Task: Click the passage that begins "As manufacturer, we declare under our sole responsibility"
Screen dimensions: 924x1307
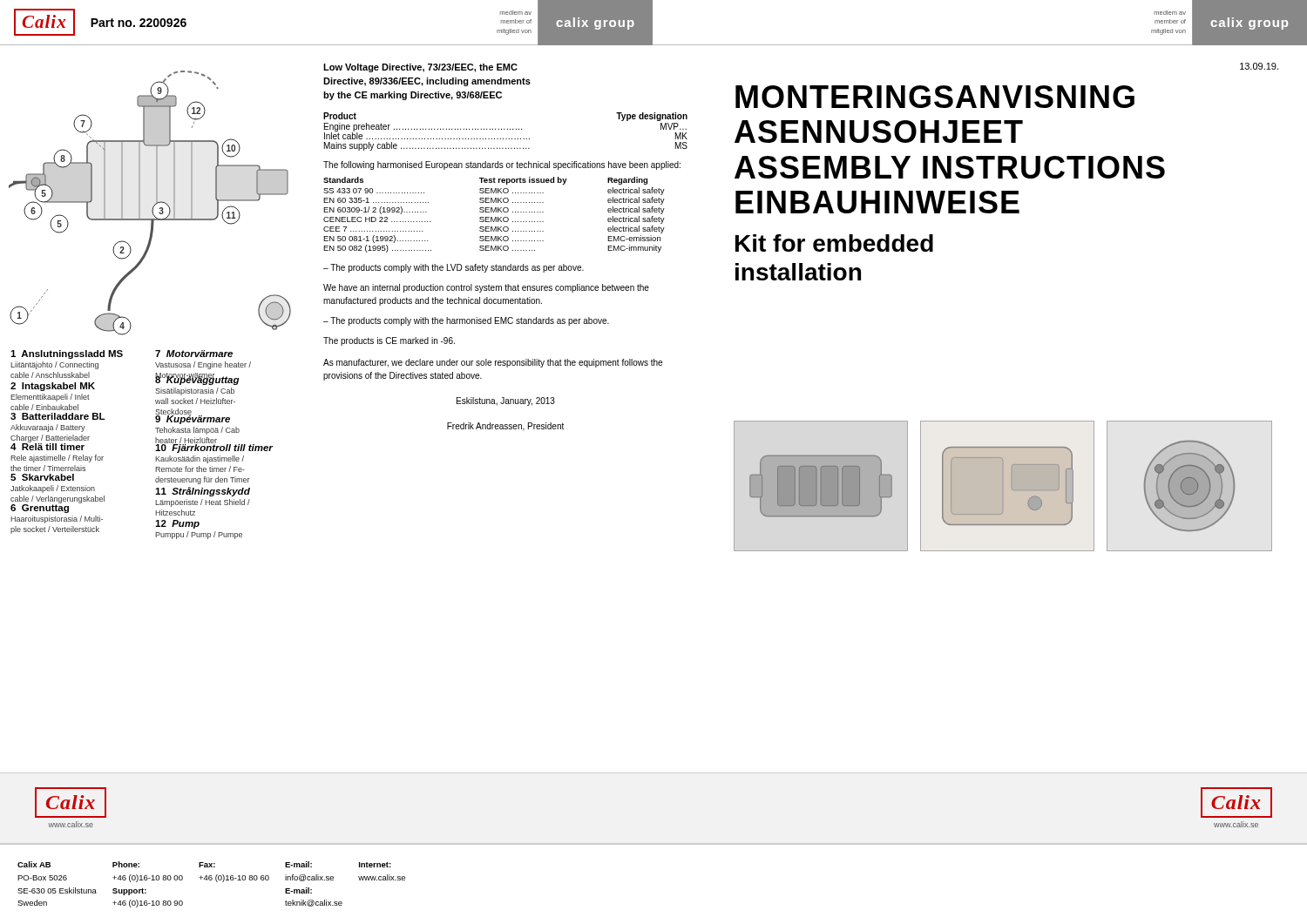Action: (493, 369)
